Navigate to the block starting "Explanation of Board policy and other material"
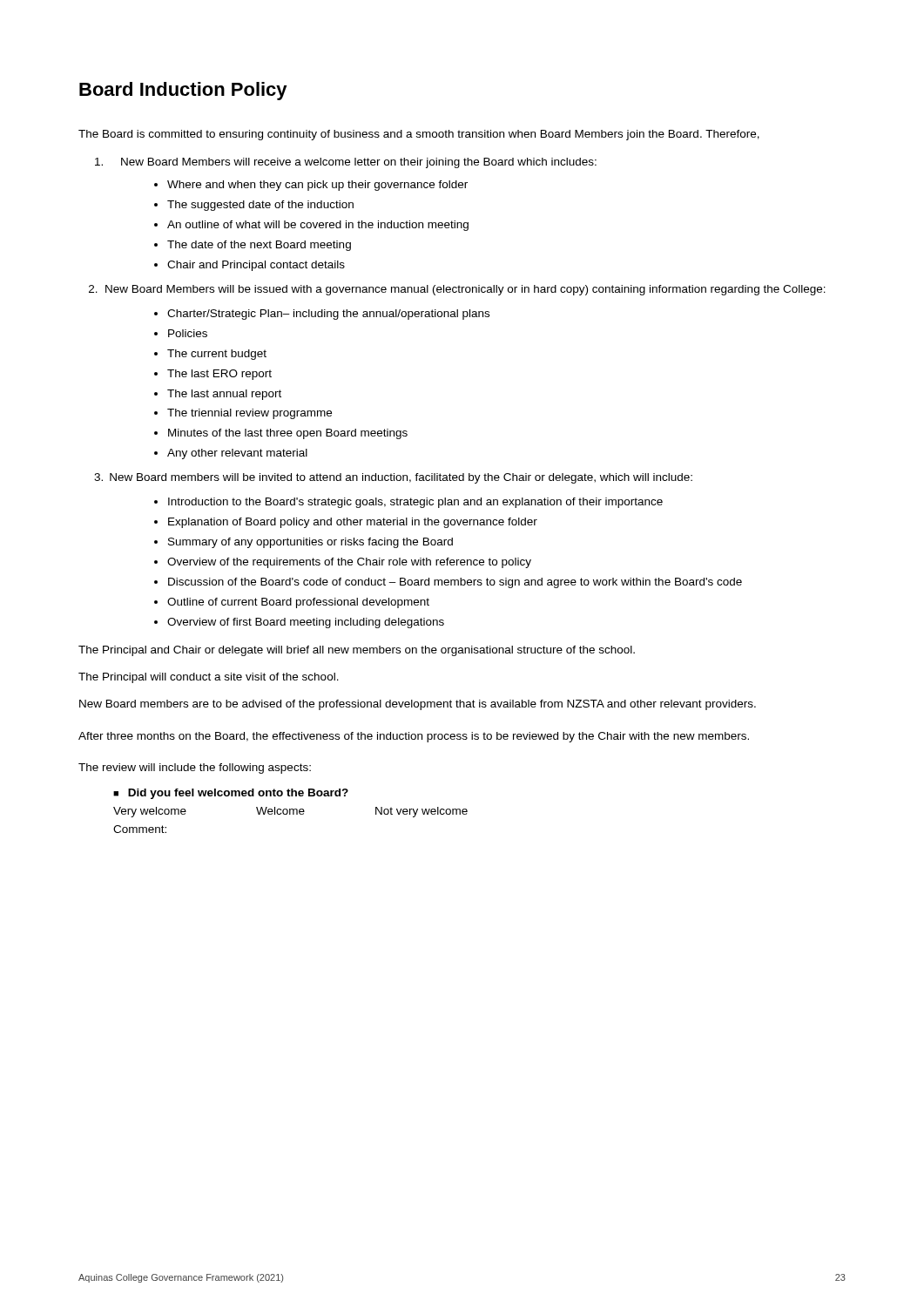The height and width of the screenshot is (1307, 924). point(352,522)
